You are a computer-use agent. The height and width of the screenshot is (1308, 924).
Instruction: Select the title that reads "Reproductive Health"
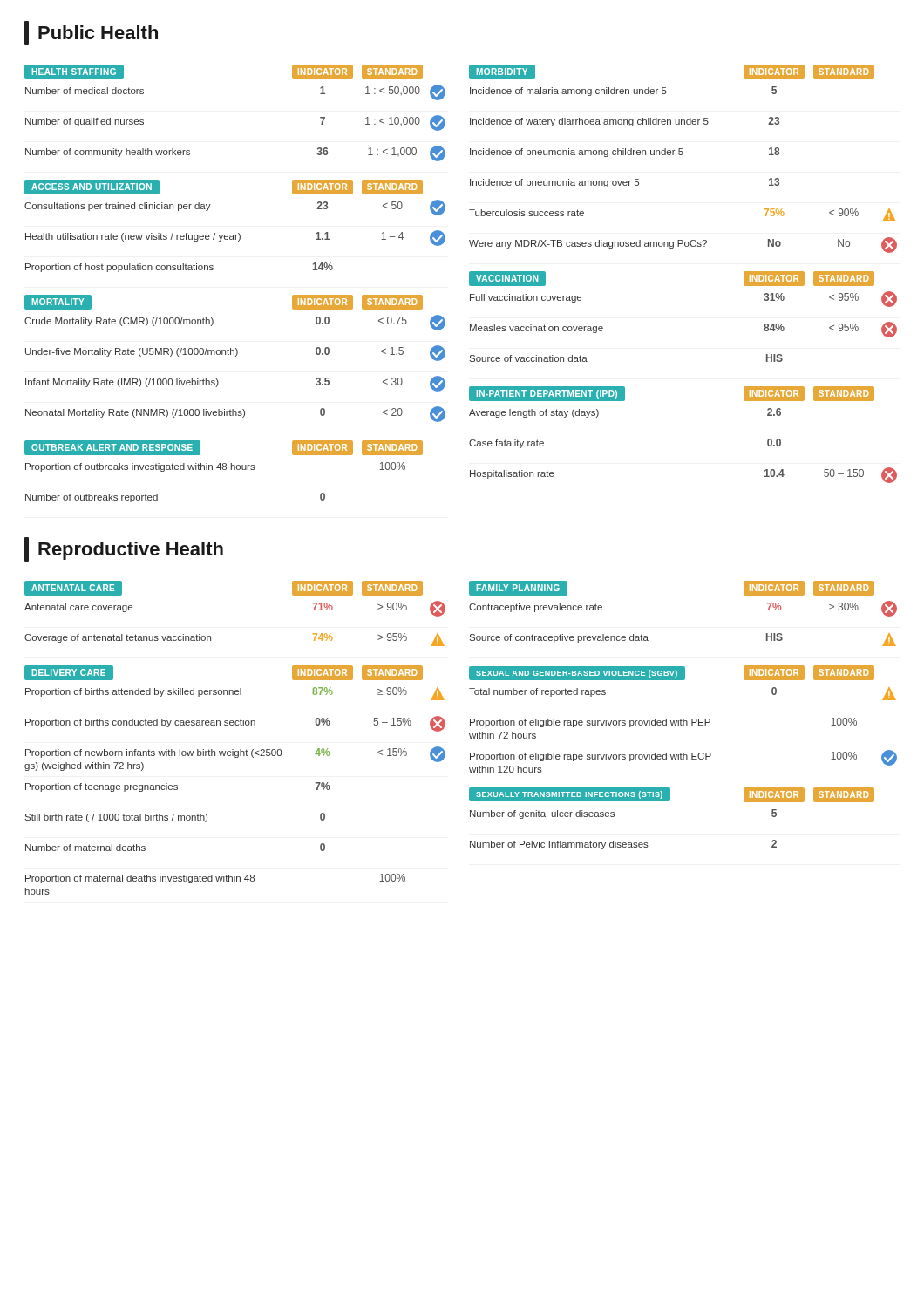point(124,549)
